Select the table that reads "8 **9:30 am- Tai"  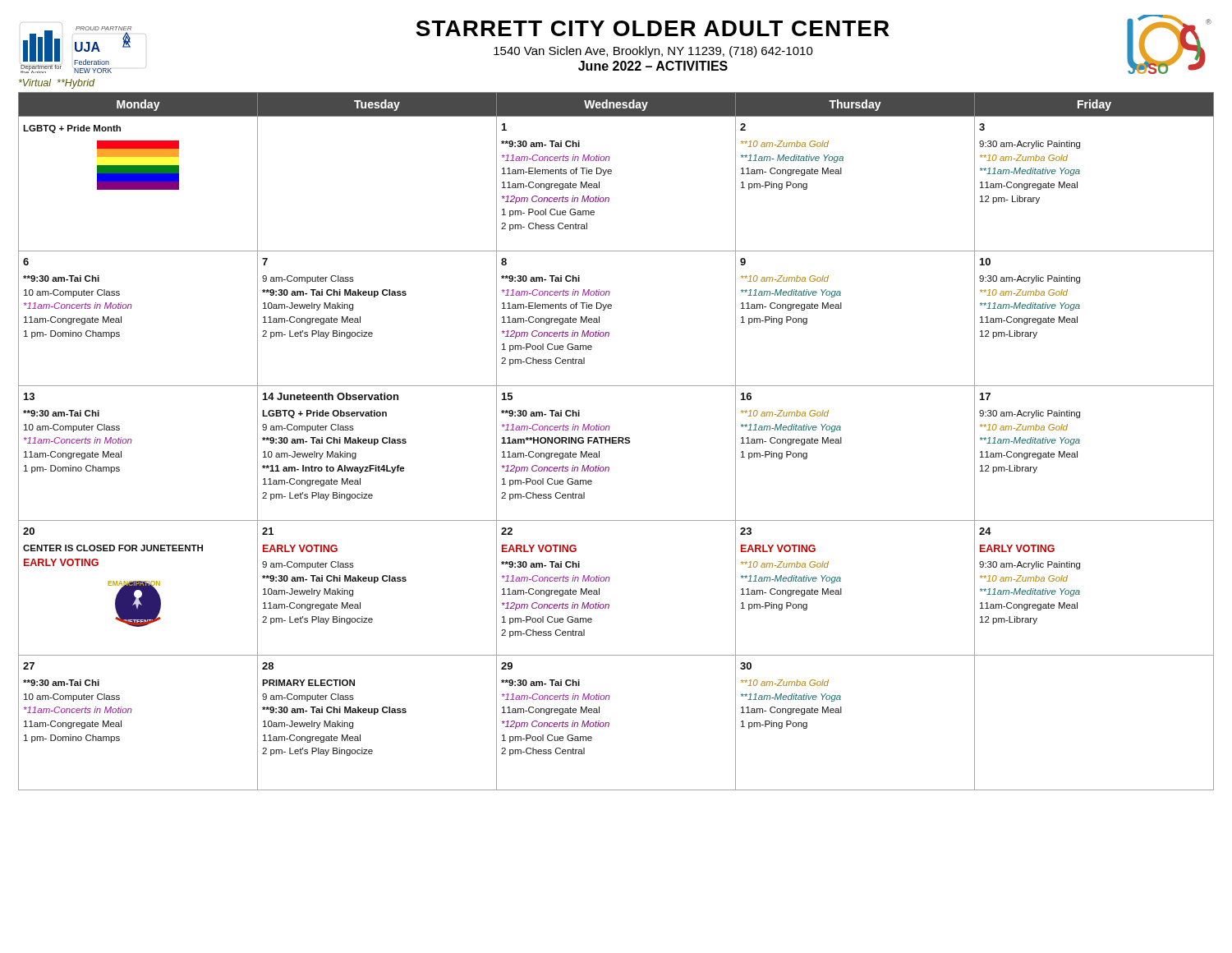point(616,441)
